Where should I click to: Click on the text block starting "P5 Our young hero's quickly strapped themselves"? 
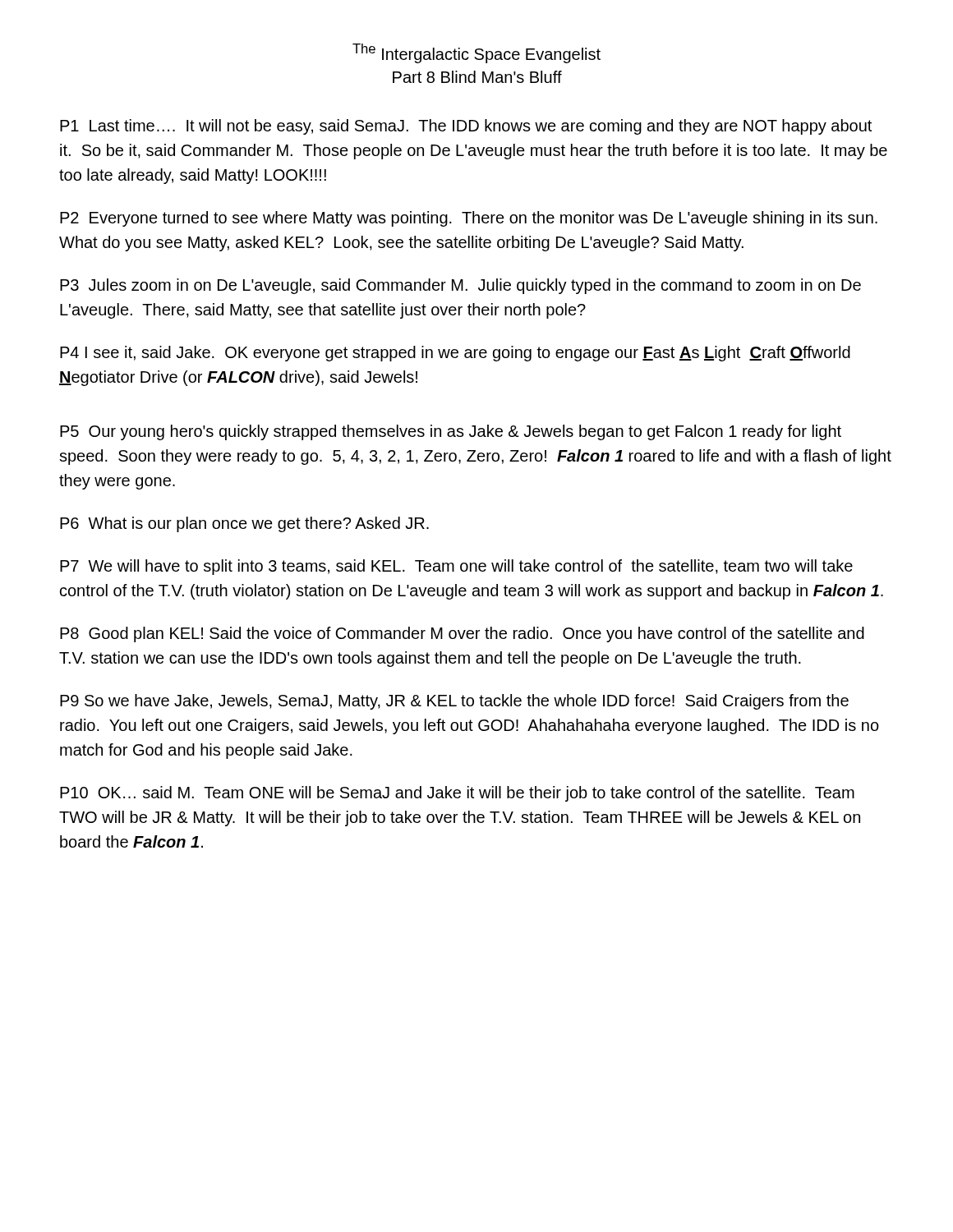point(475,456)
